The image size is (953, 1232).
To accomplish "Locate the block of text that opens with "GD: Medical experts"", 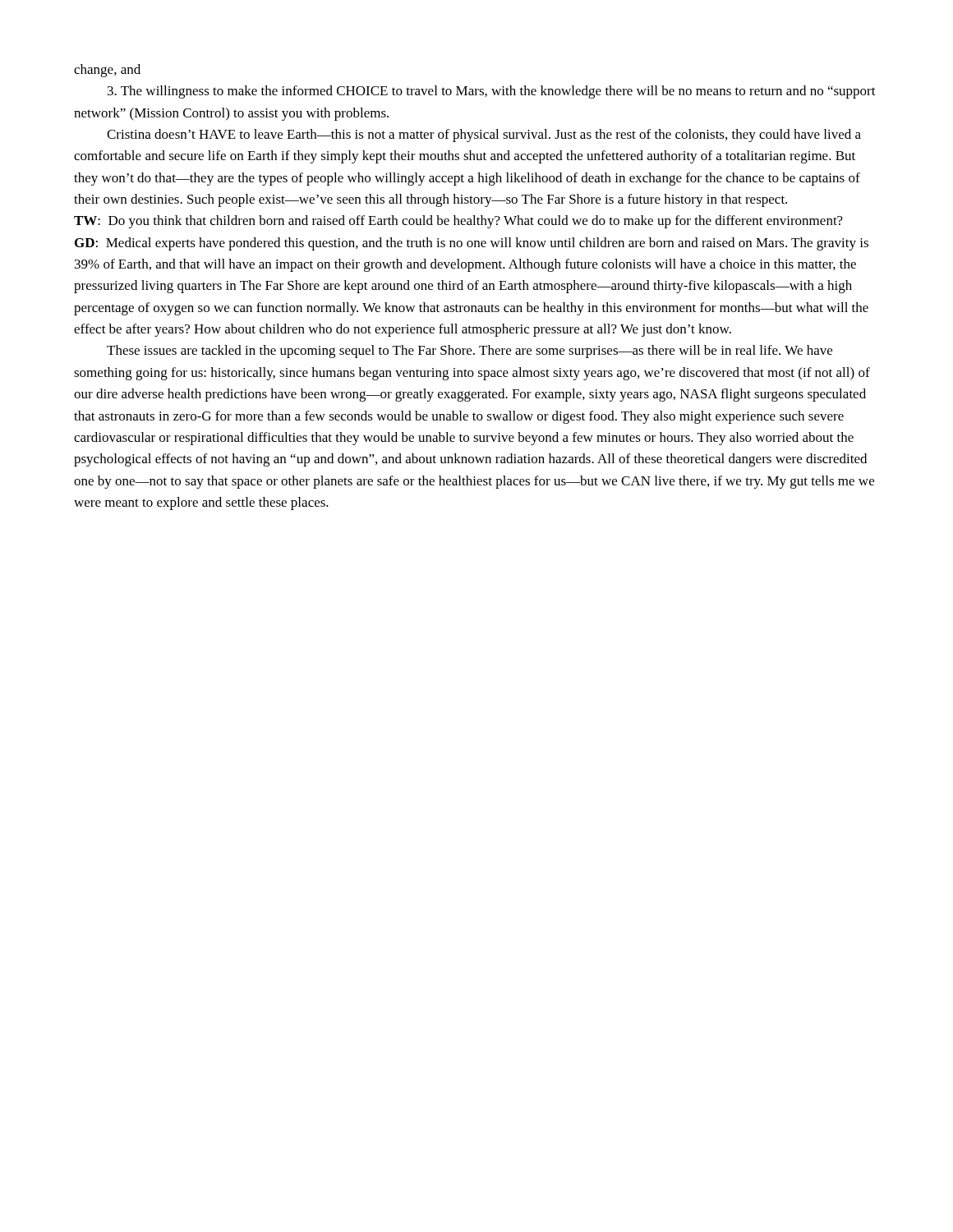I will point(476,286).
